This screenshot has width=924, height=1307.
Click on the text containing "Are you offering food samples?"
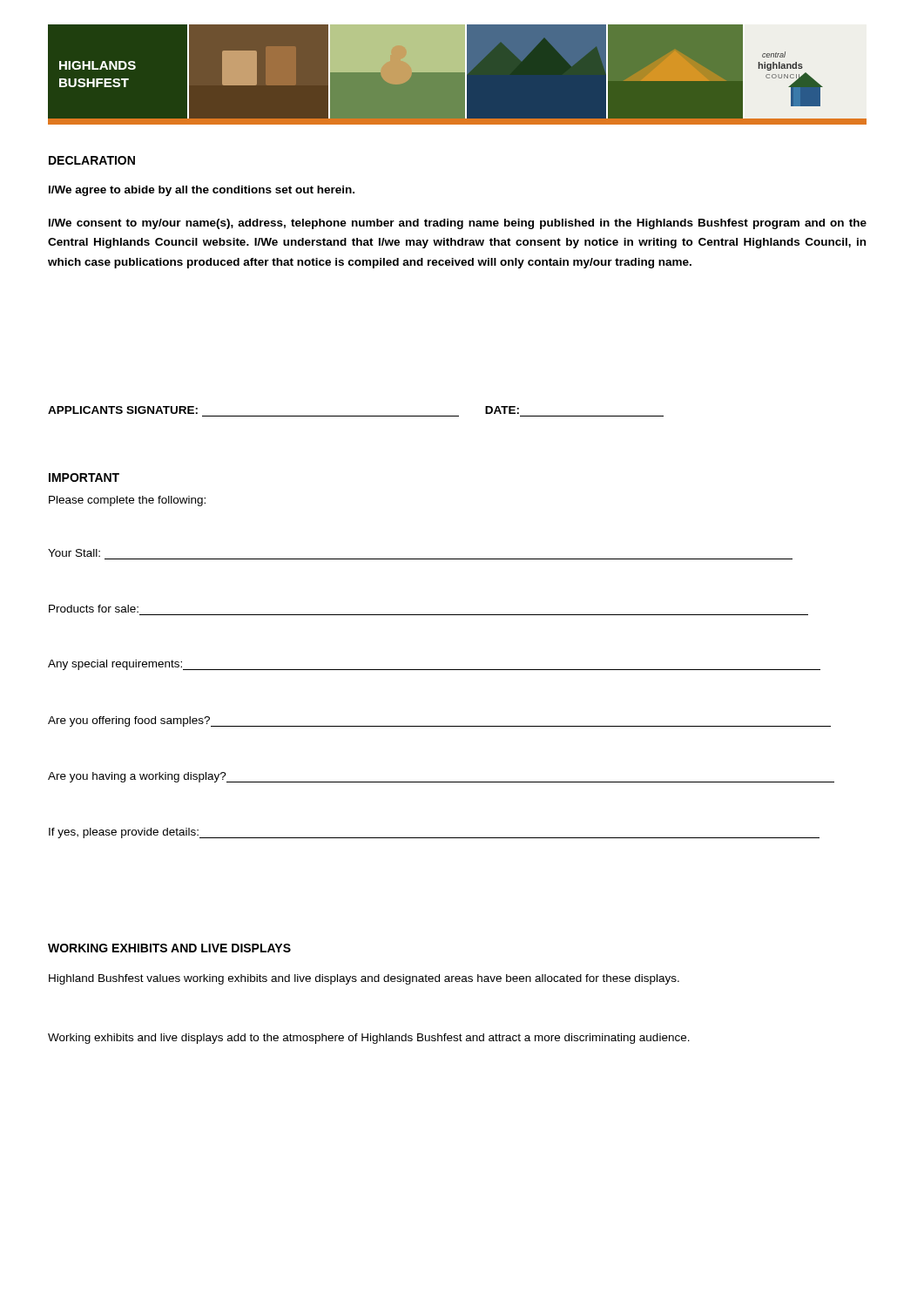pyautogui.click(x=439, y=720)
